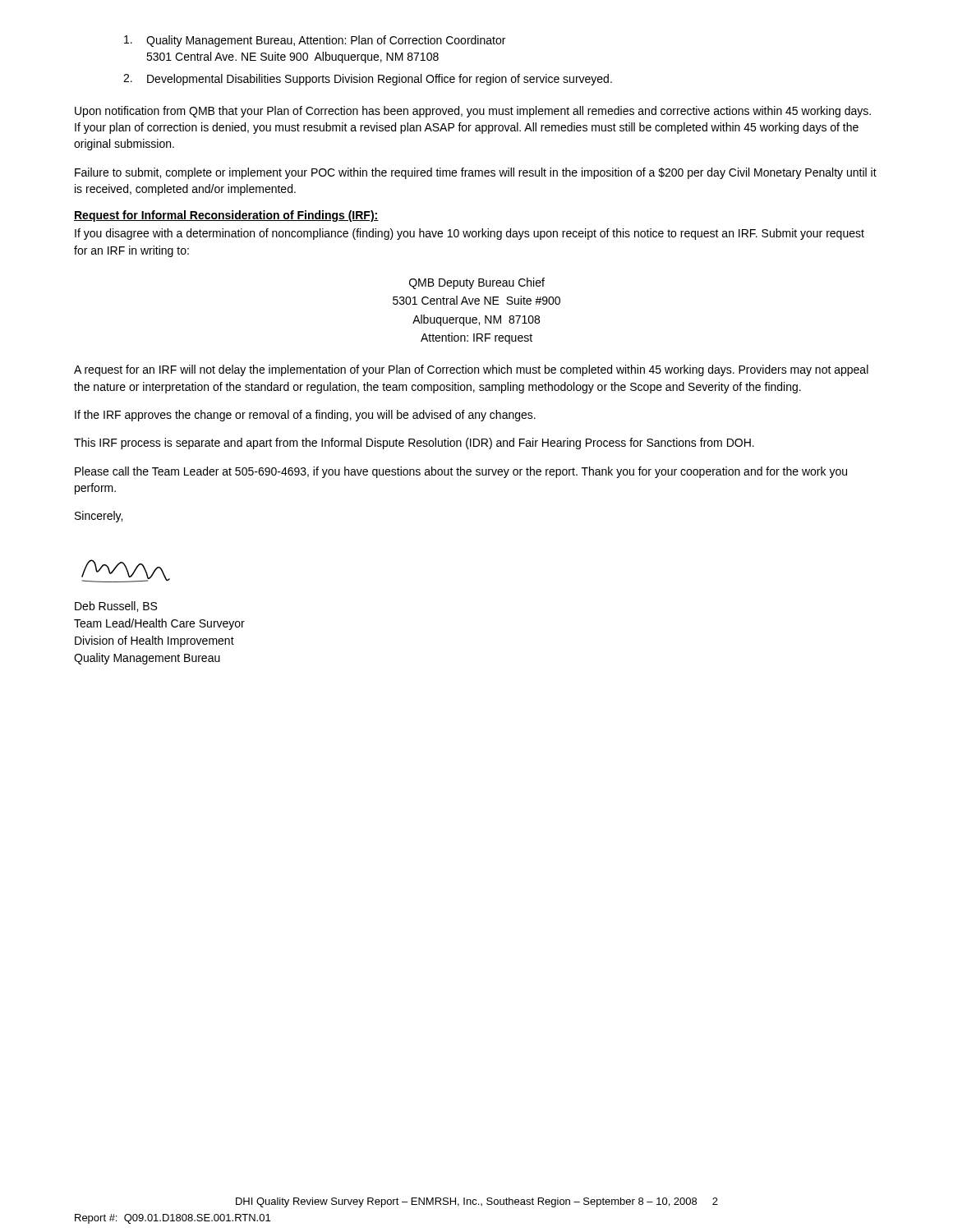Point to the text starting "This IRF process is separate and"
The width and height of the screenshot is (953, 1232).
click(414, 443)
